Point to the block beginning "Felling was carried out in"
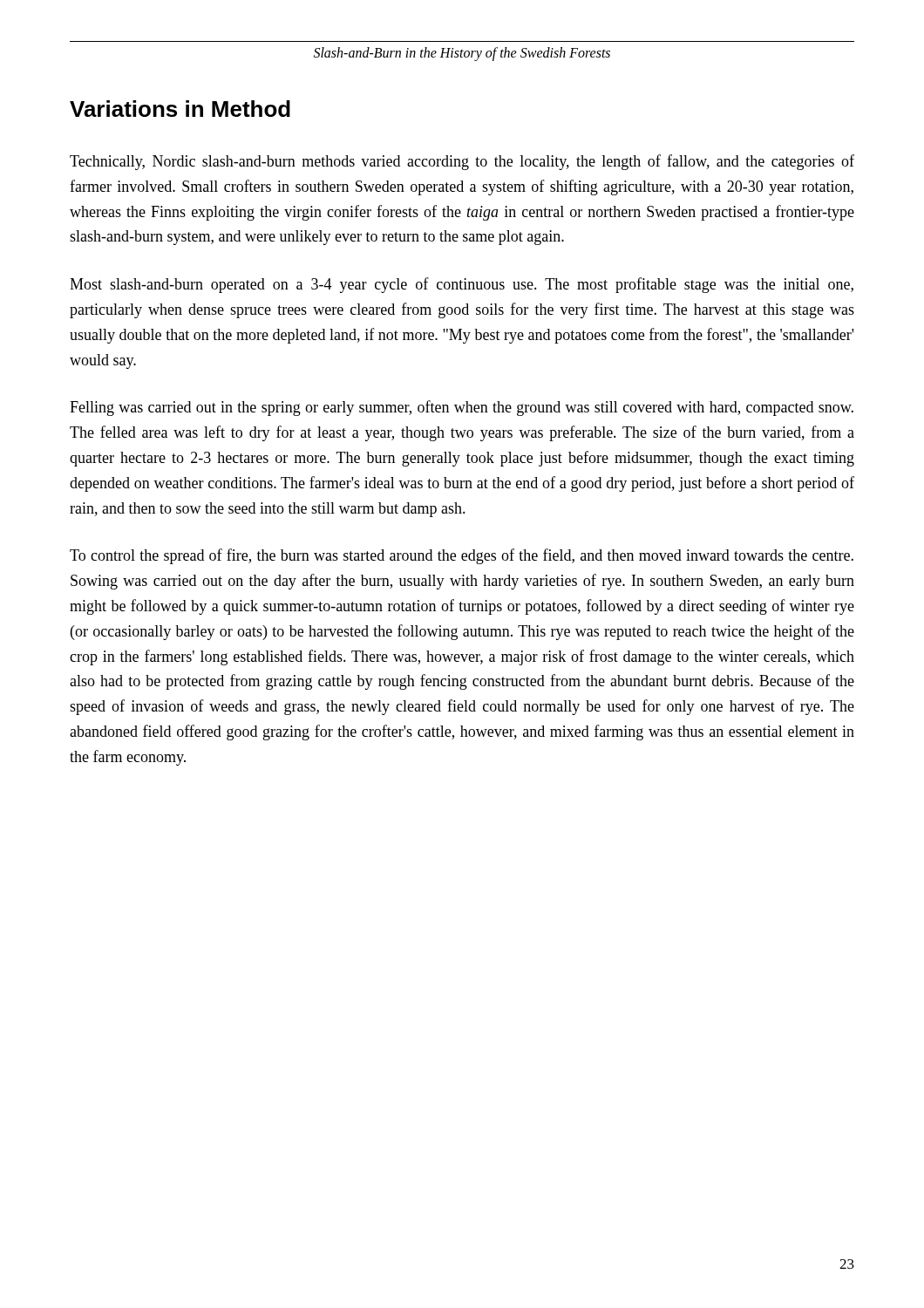This screenshot has width=924, height=1308. pyautogui.click(x=462, y=458)
